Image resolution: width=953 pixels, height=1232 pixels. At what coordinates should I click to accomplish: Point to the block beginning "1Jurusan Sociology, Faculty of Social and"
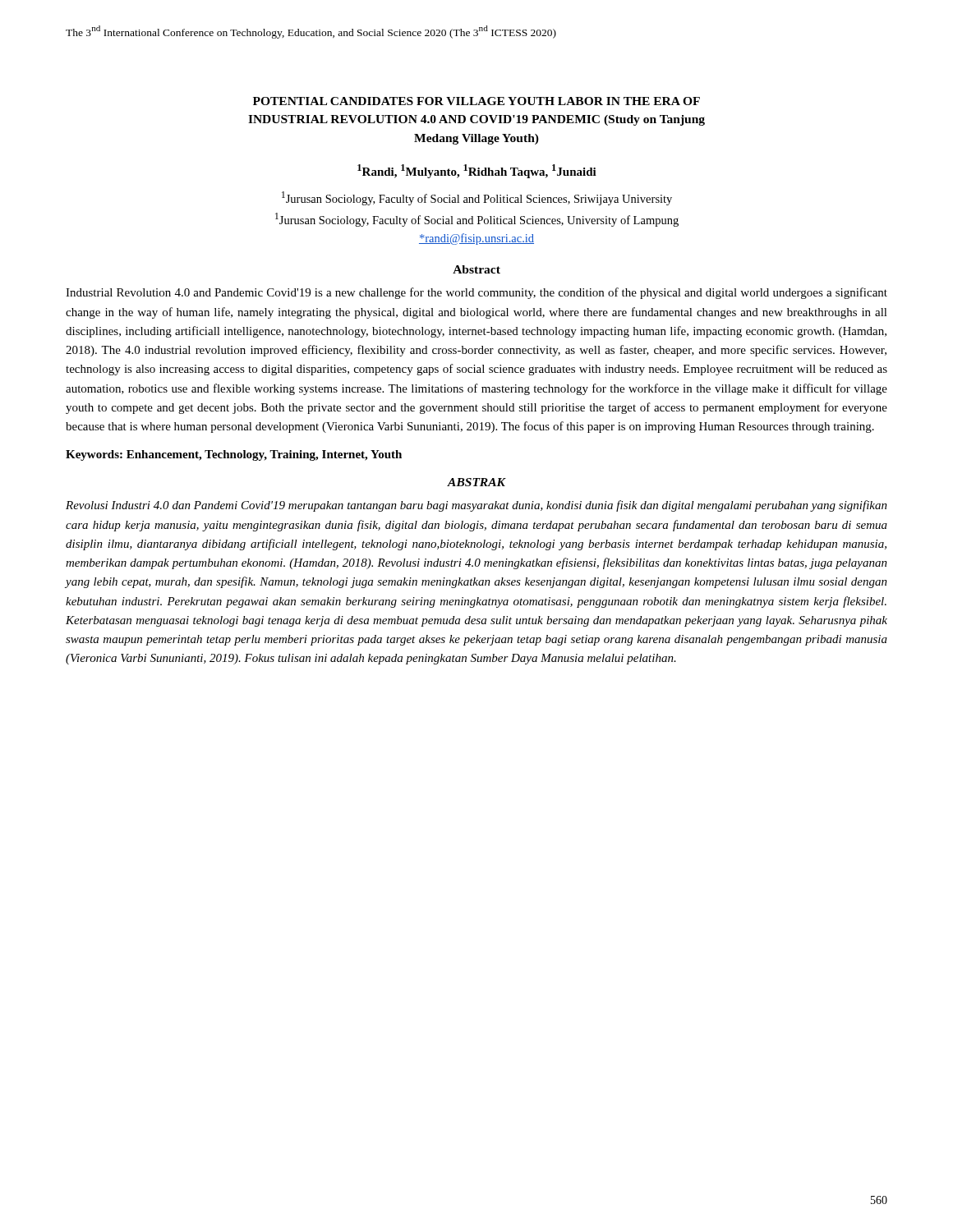(476, 218)
